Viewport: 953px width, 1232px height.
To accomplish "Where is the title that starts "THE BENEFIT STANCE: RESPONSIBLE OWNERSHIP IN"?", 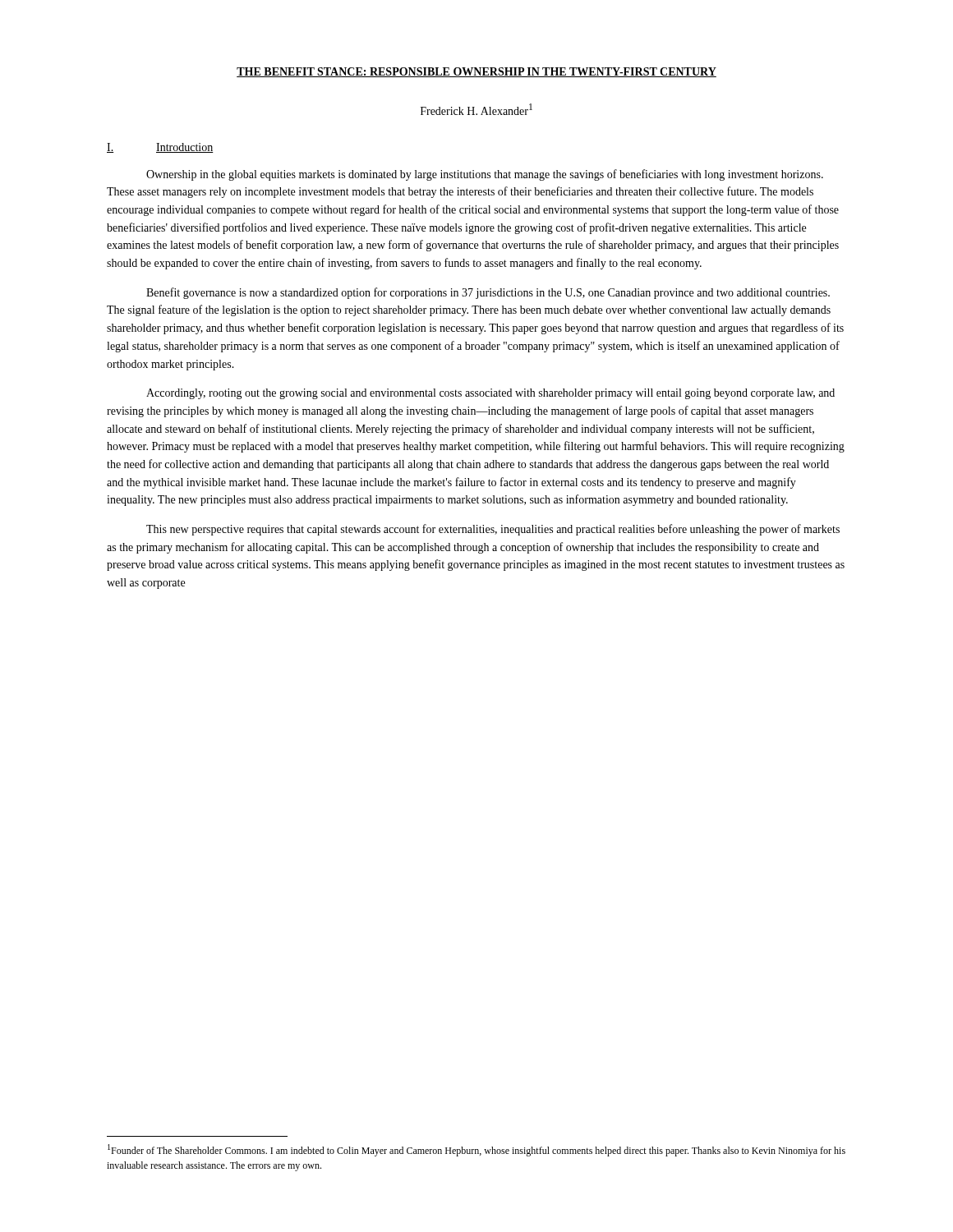I will 476,72.
